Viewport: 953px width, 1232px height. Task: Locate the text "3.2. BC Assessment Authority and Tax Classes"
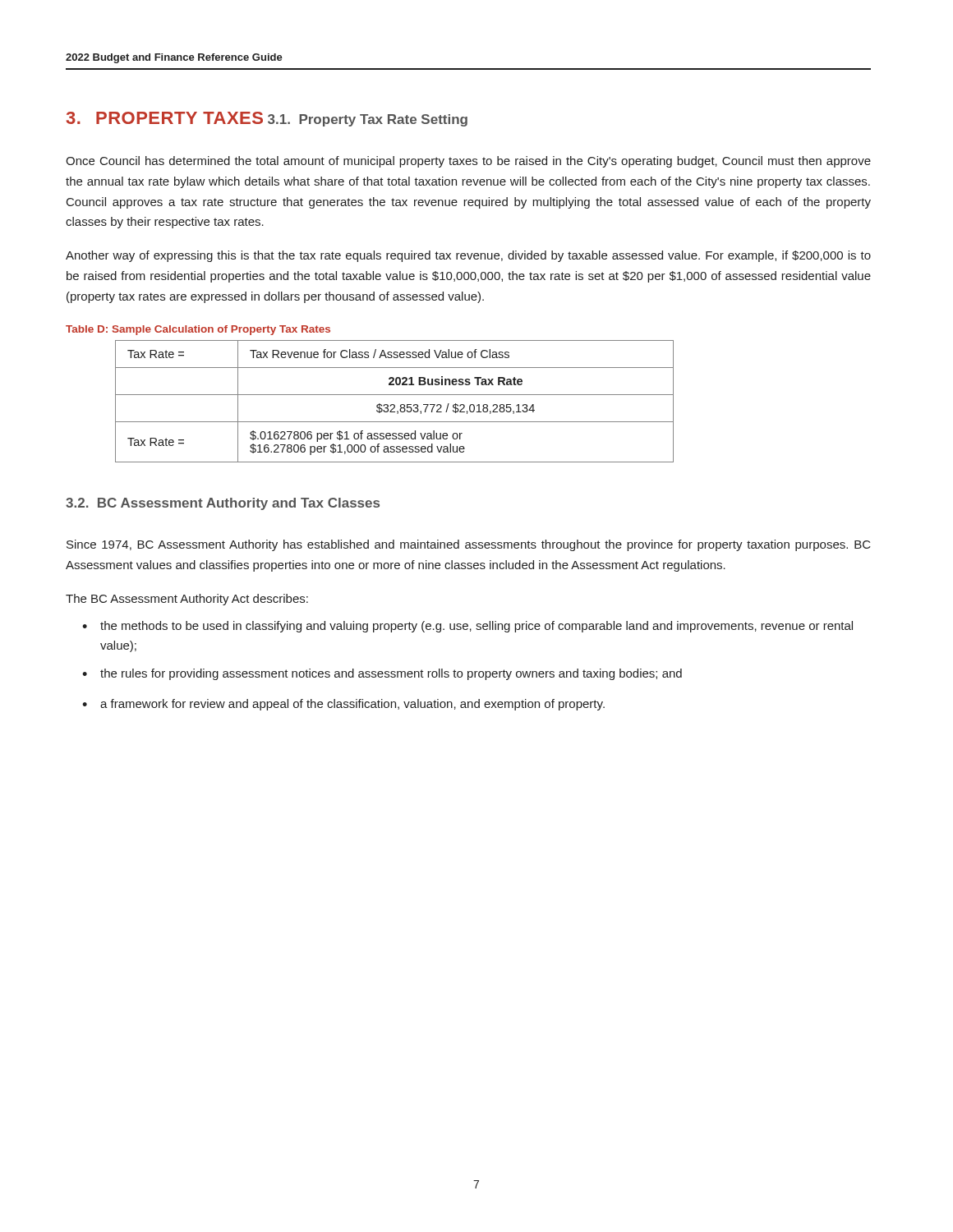pyautogui.click(x=223, y=504)
